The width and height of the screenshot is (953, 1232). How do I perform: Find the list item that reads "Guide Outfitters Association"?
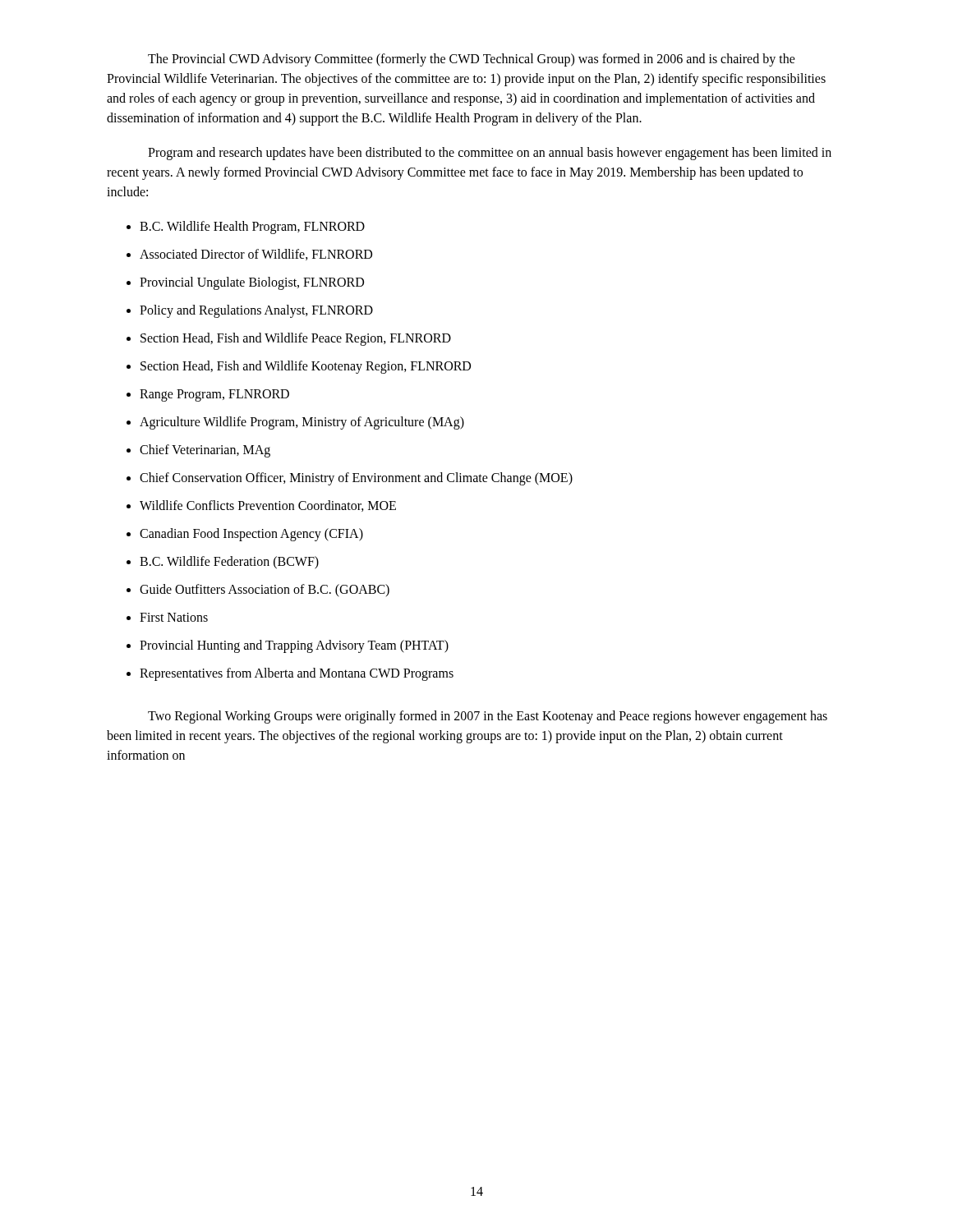pyautogui.click(x=258, y=591)
